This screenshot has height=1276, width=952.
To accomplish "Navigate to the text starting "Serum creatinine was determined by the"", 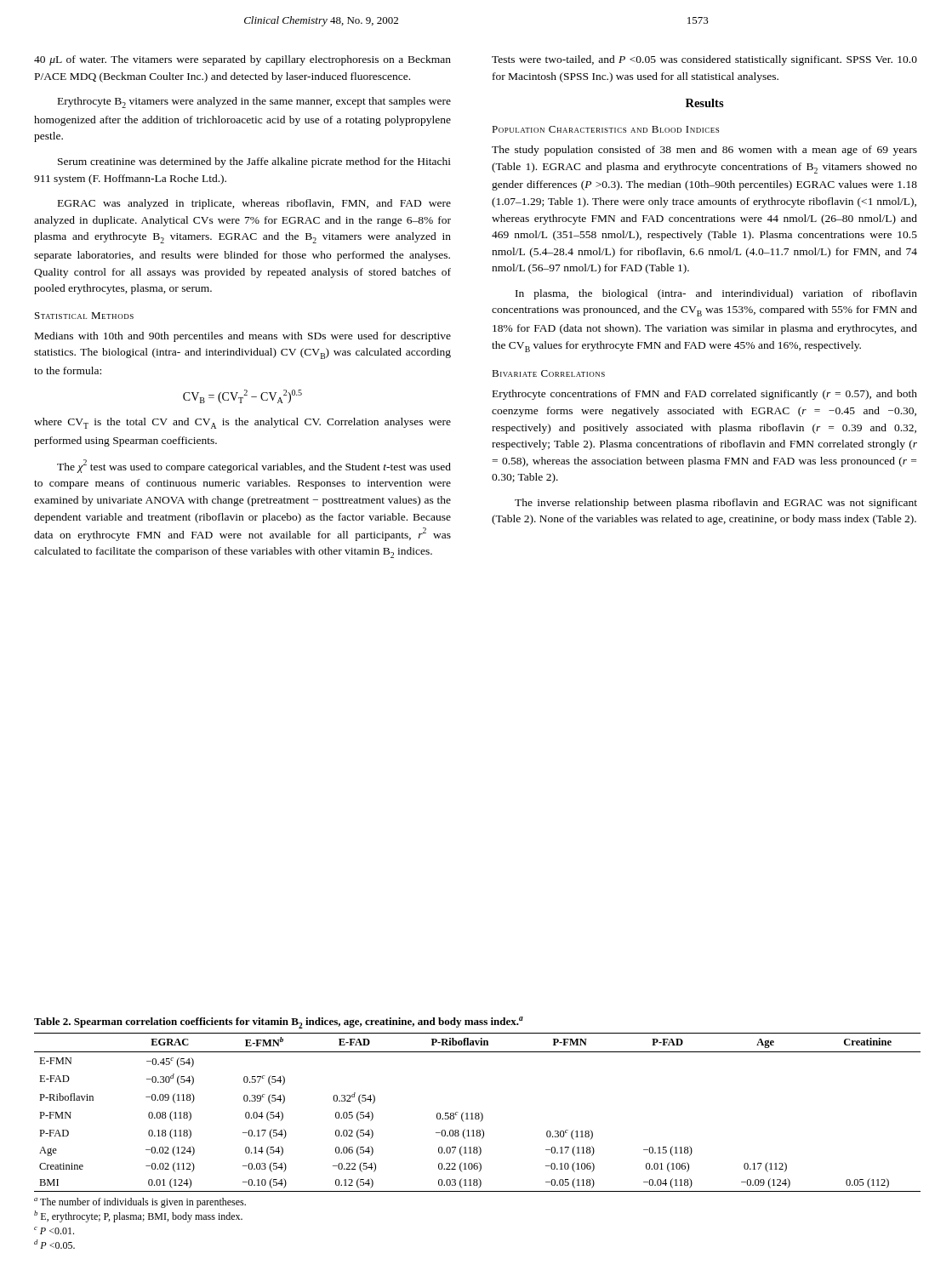I will click(242, 170).
